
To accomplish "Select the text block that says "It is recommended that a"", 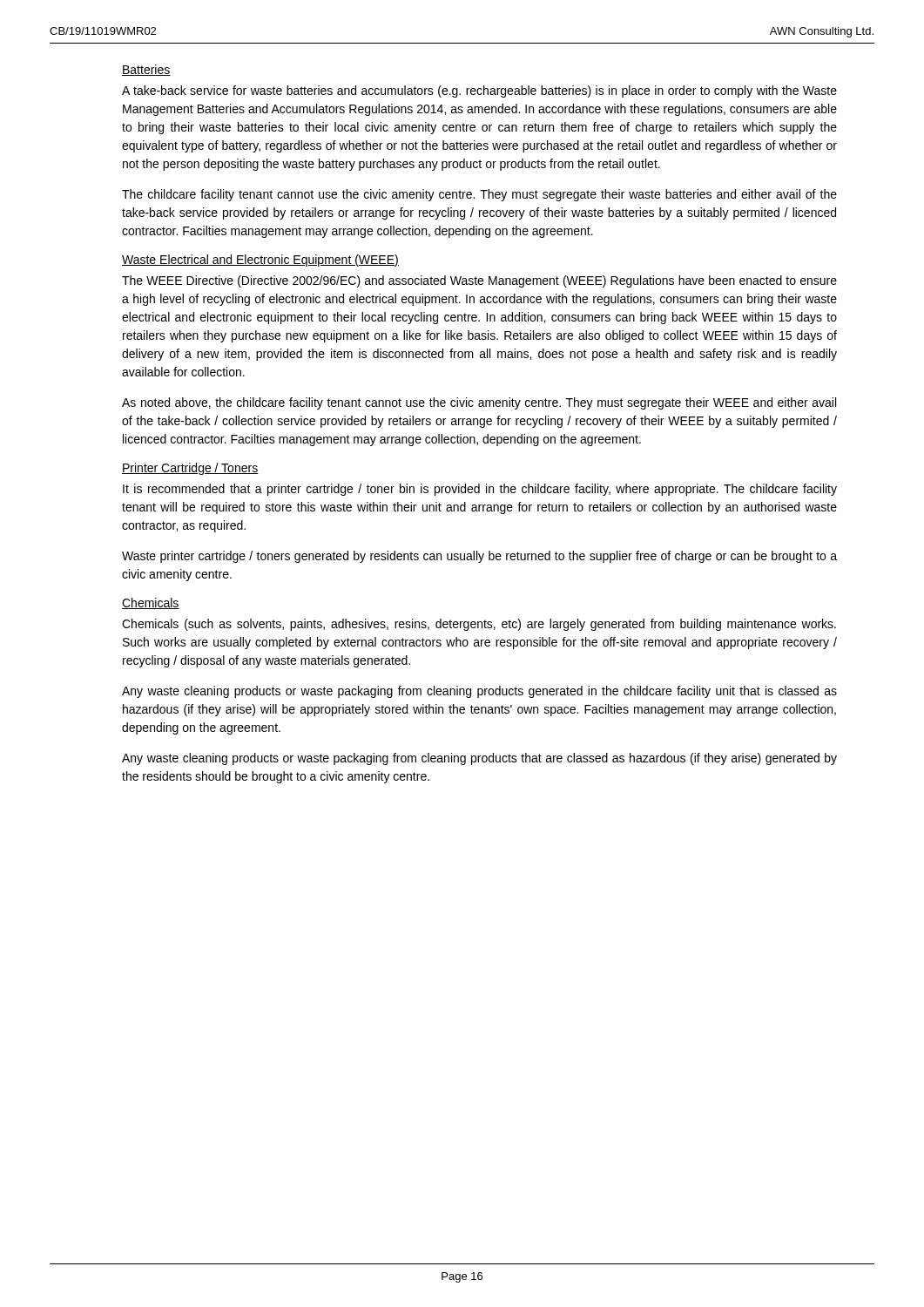I will pyautogui.click(x=479, y=507).
